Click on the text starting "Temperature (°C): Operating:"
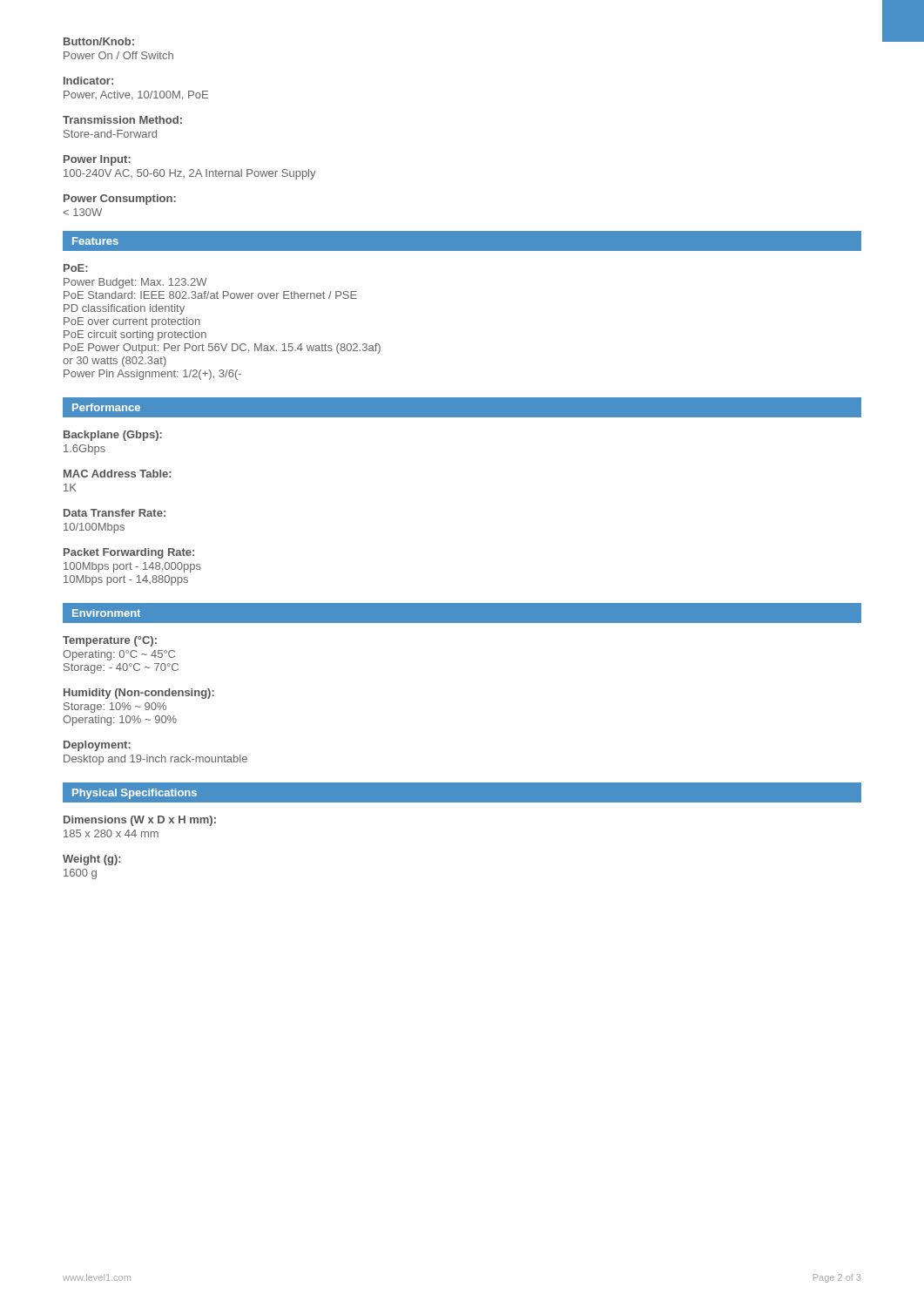Screen dimensions: 1307x924 (x=110, y=641)
